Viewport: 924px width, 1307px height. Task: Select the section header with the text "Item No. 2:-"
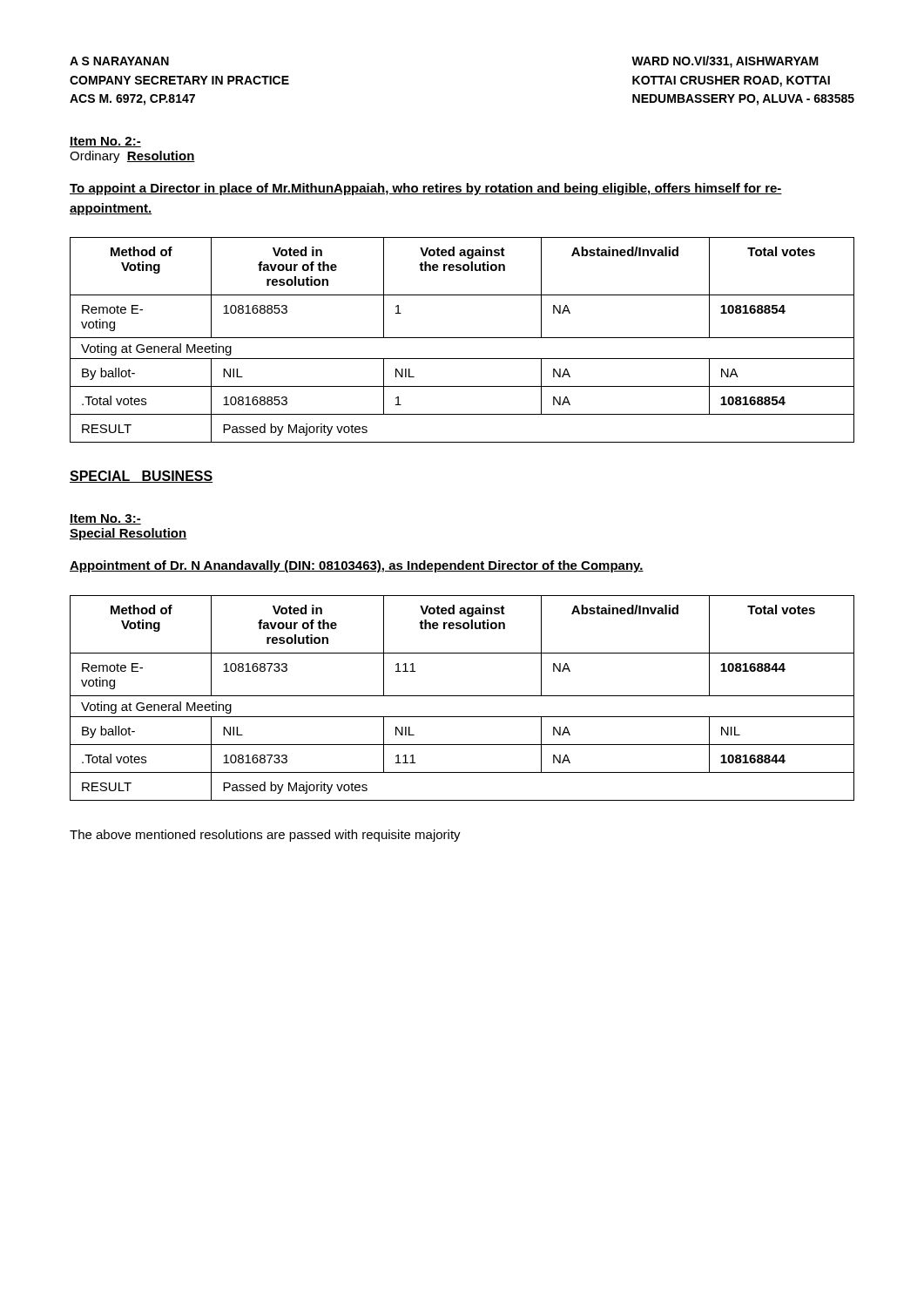132,148
